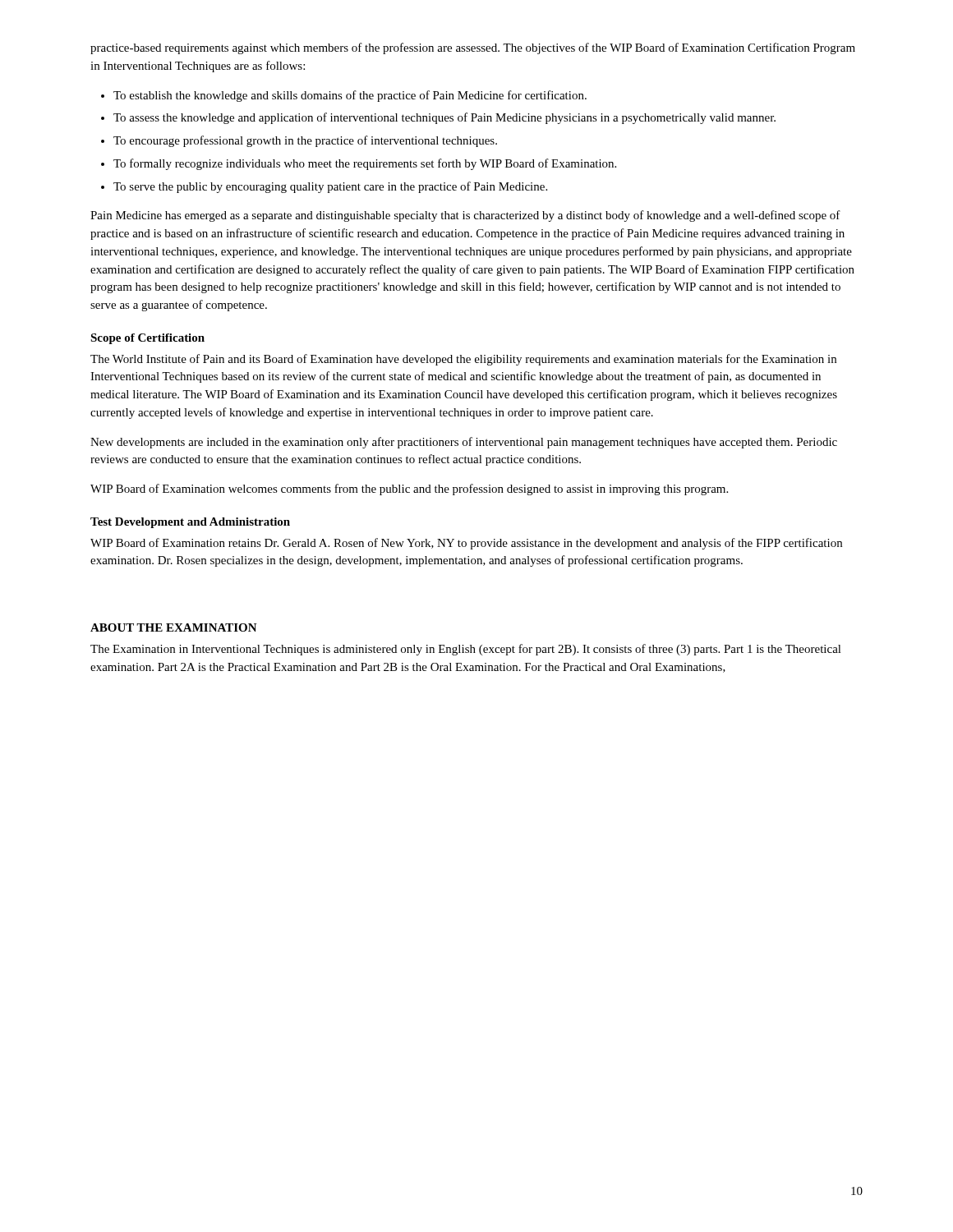Click the passage that begins "practice-based requirements against which members of"

coord(473,57)
